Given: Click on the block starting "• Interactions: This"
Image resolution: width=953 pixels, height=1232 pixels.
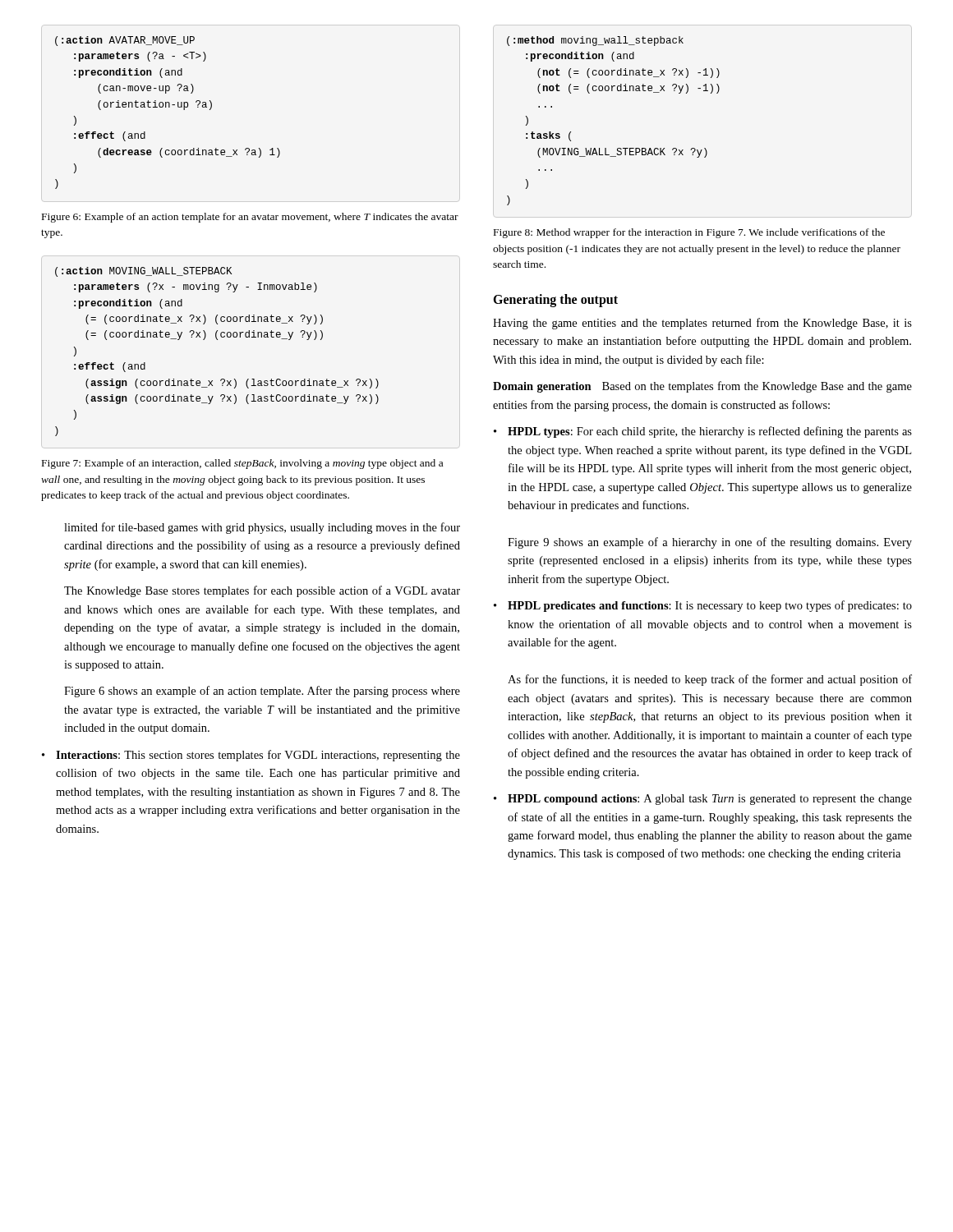Looking at the screenshot, I should [251, 792].
